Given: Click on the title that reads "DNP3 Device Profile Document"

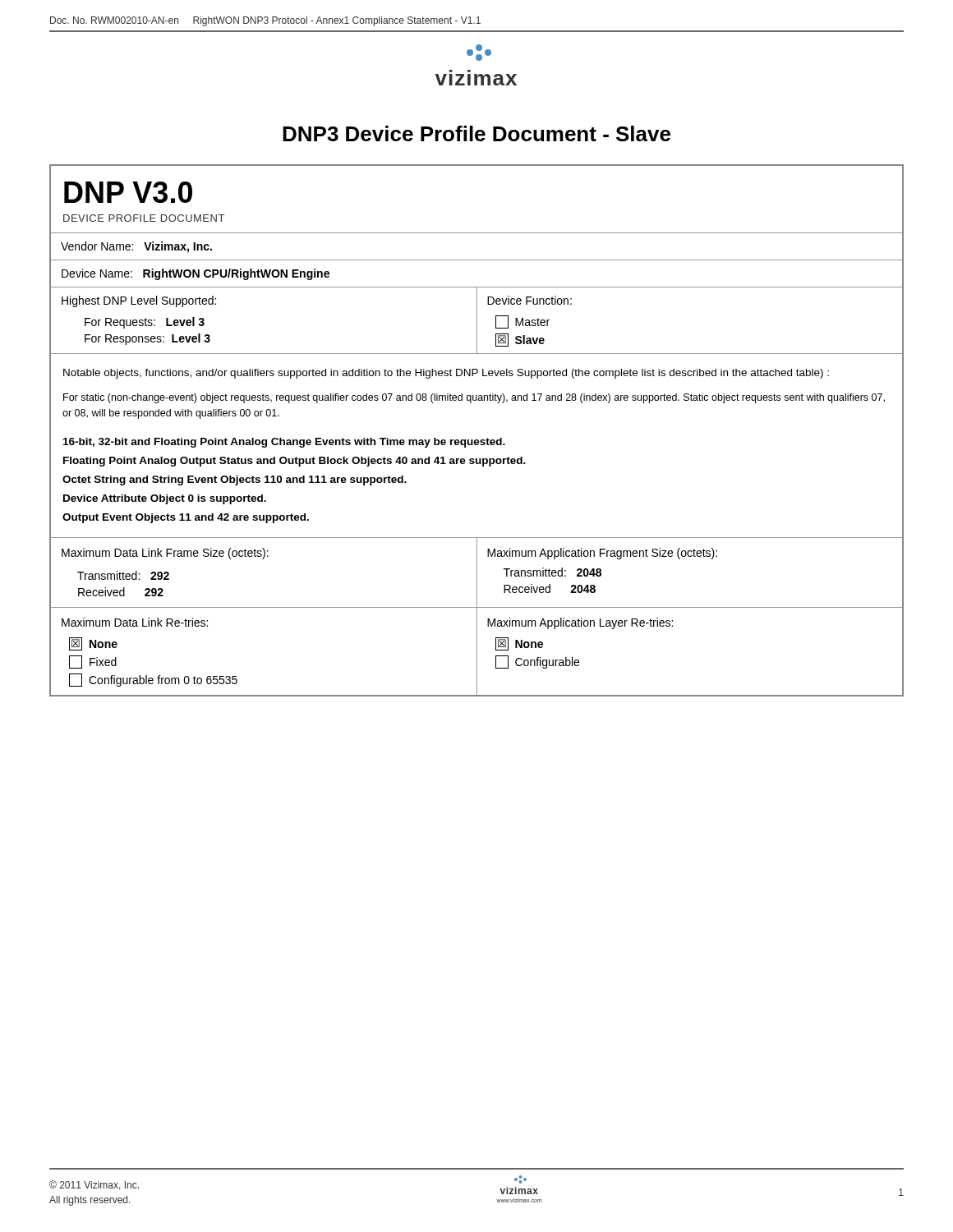Looking at the screenshot, I should (x=476, y=134).
